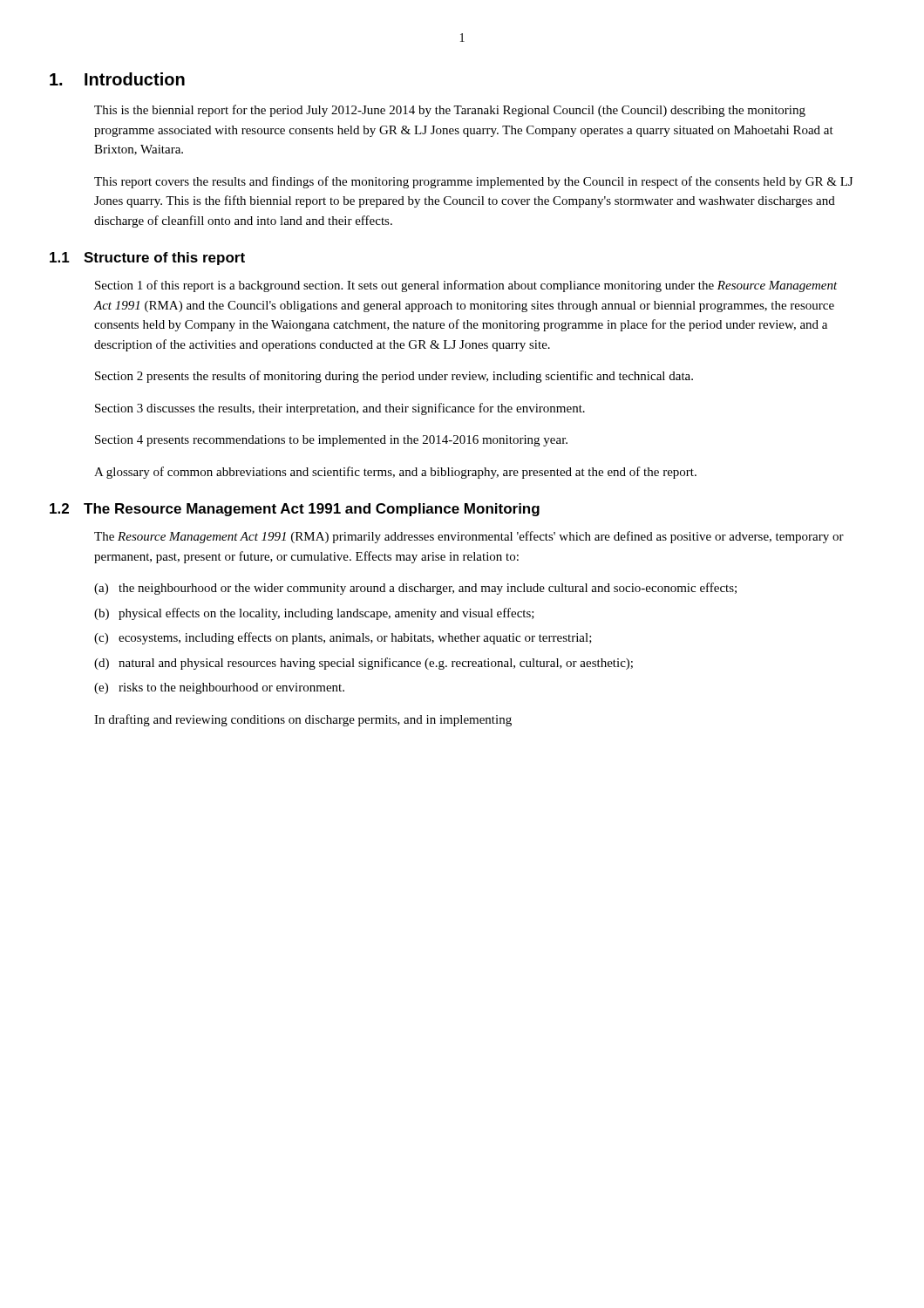Find the list item that says "(c) ecosystems, including effects on plants, animals,"
924x1308 pixels.
474,638
